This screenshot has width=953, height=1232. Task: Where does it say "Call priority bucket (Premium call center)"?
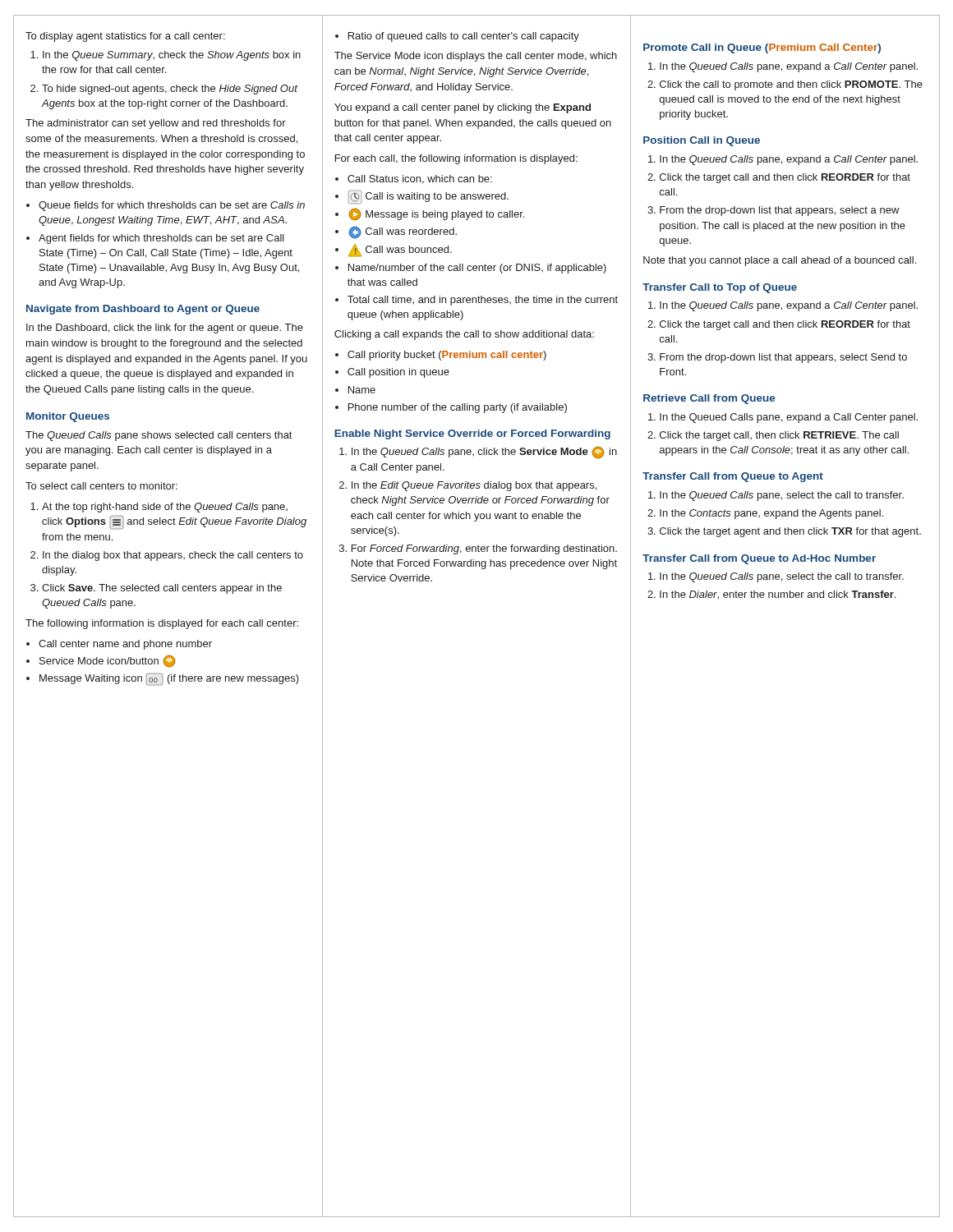click(x=447, y=355)
